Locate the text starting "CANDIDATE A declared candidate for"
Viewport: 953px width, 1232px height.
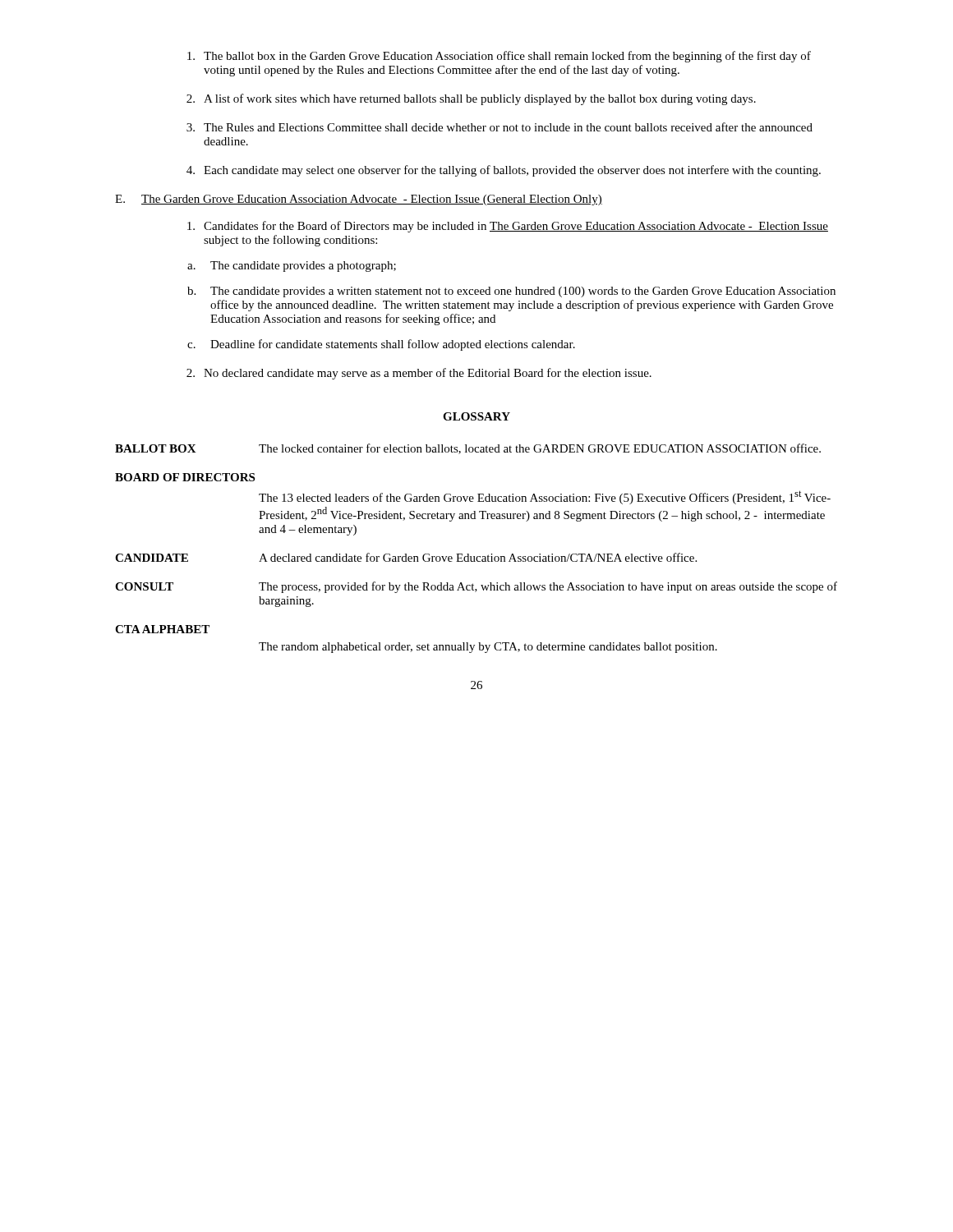pos(476,558)
